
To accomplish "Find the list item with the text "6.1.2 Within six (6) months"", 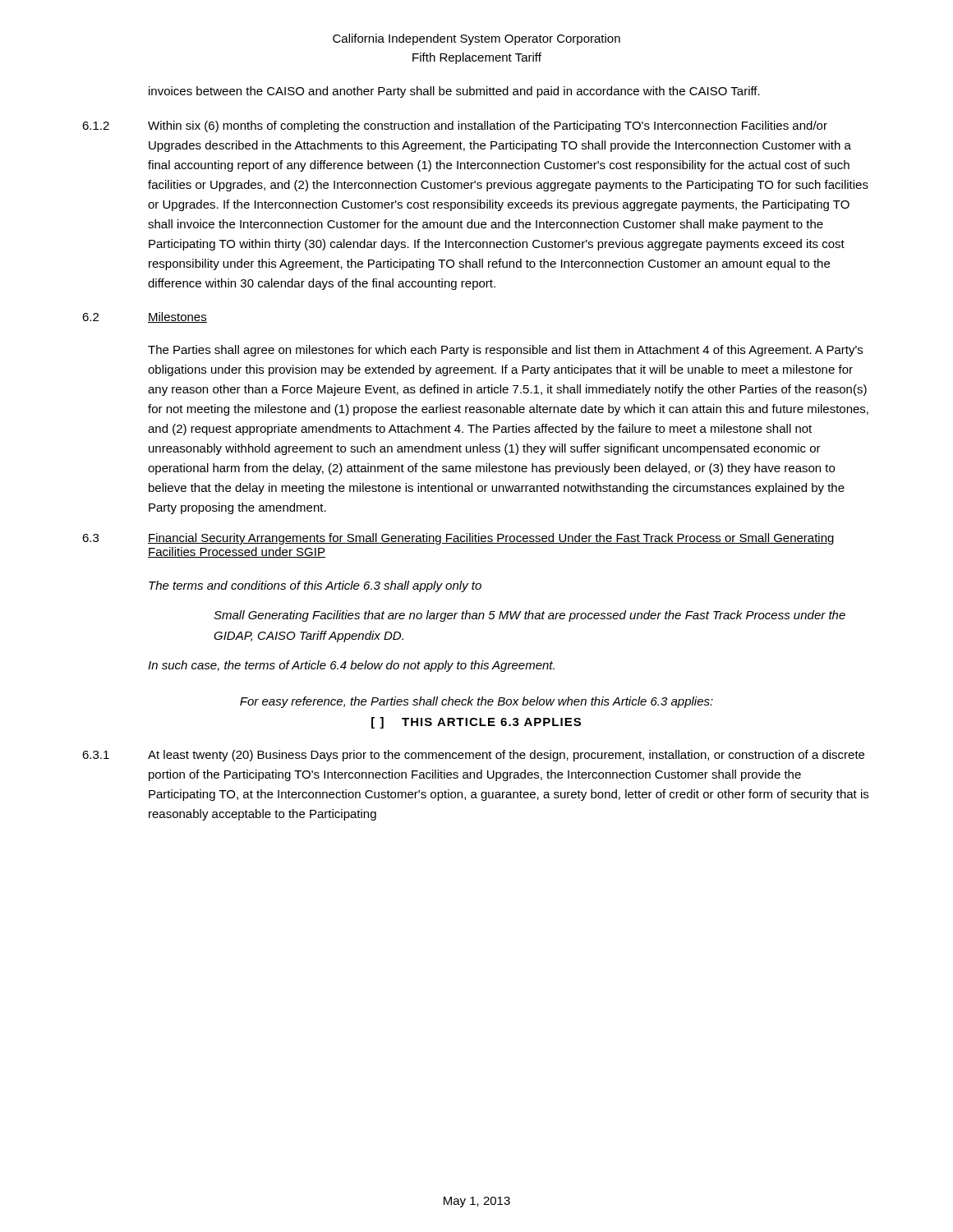I will point(476,205).
